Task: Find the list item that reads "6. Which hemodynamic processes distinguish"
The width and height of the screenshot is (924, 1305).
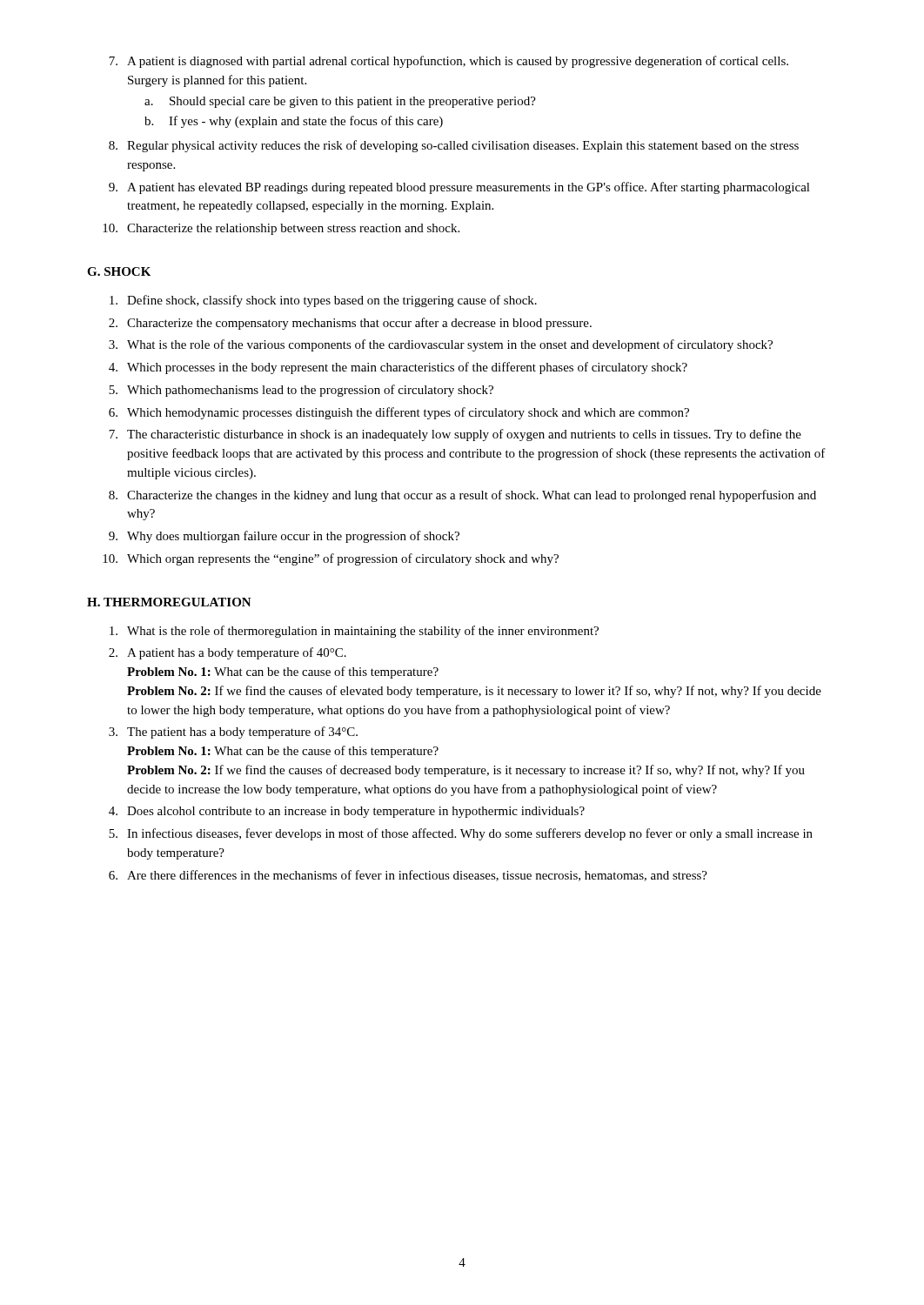Action: (458, 413)
